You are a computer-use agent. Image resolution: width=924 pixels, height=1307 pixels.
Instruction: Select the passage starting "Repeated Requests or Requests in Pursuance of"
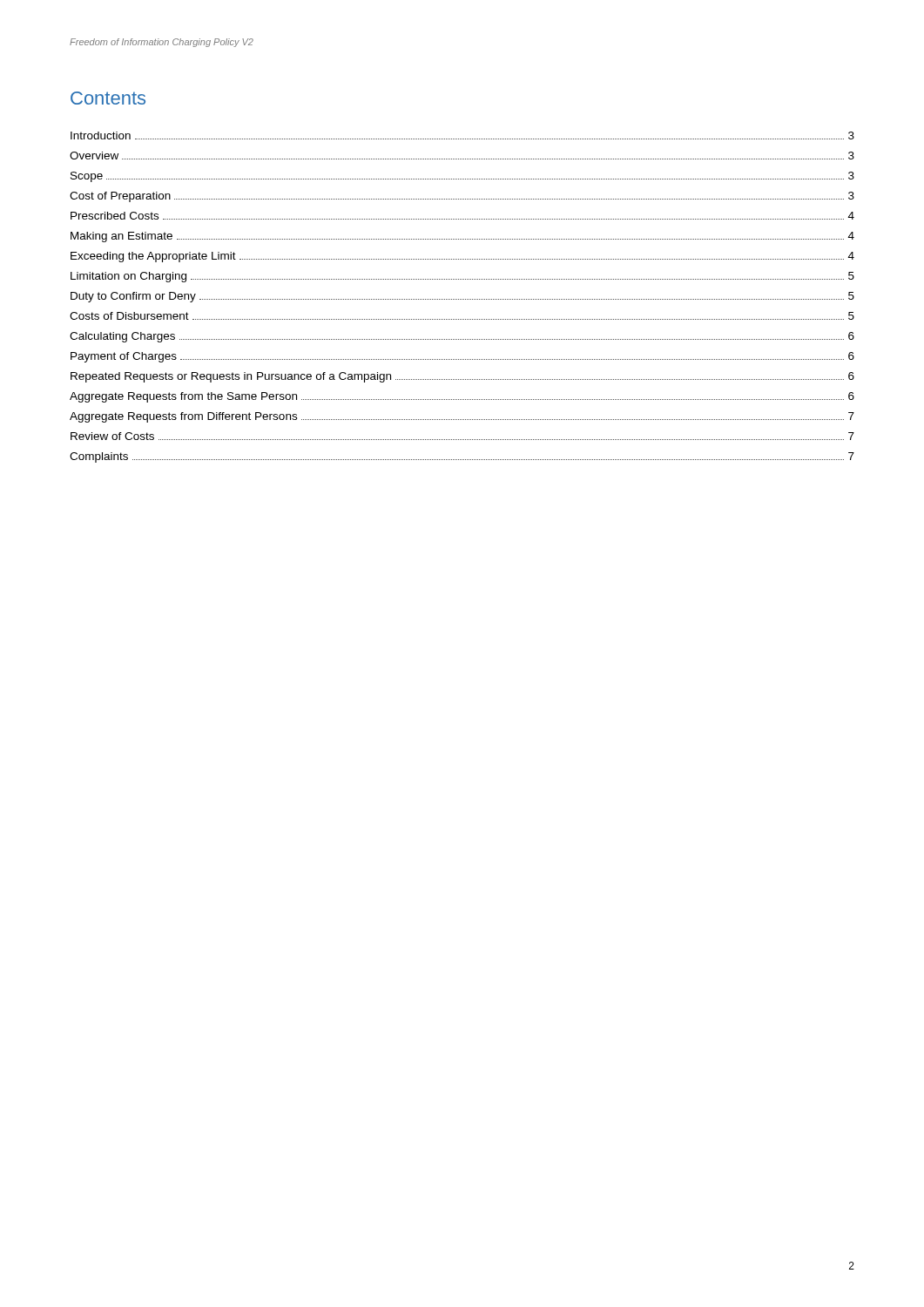[x=462, y=376]
